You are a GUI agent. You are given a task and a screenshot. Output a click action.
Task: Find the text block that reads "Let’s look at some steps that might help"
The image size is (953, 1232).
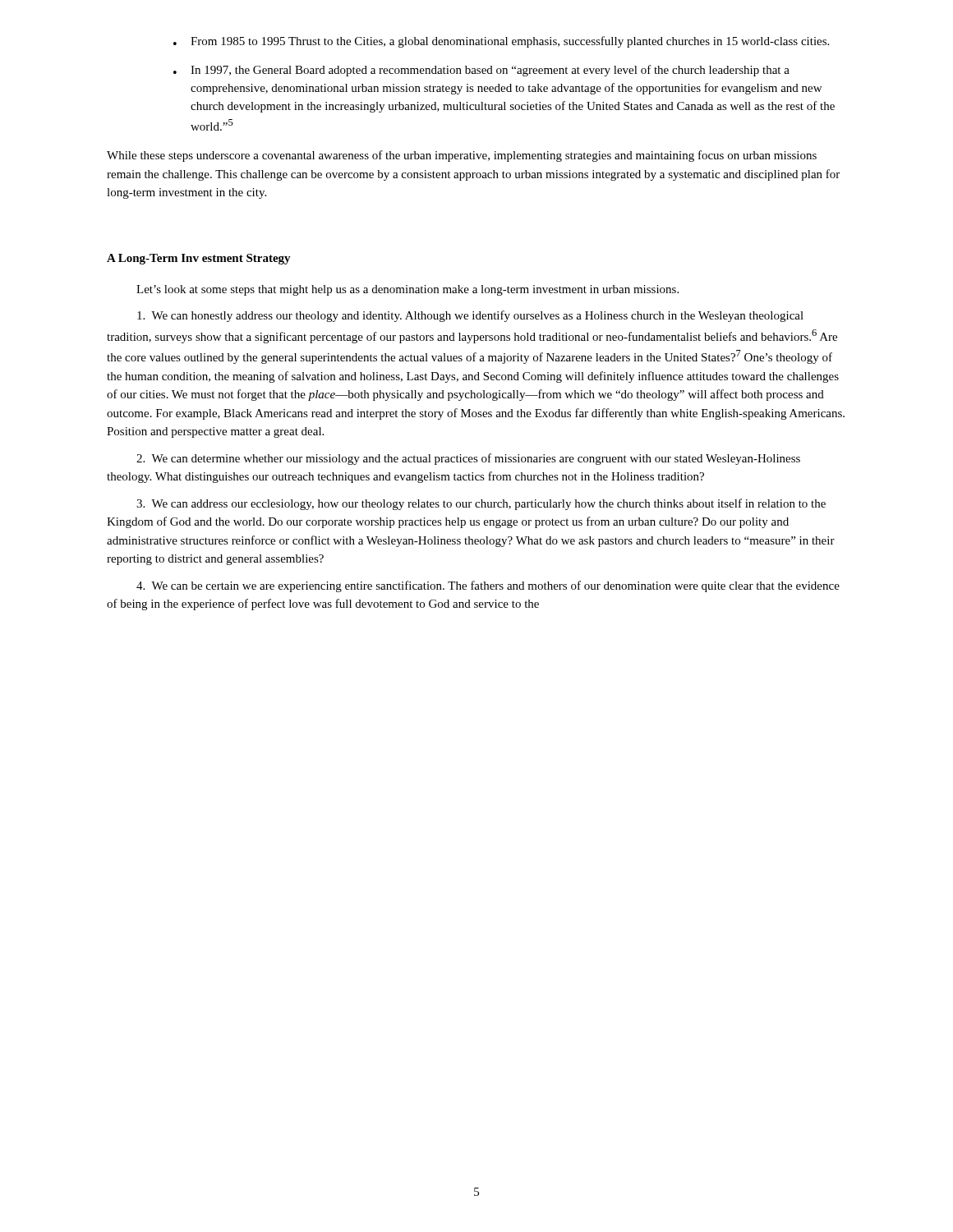pyautogui.click(x=408, y=289)
